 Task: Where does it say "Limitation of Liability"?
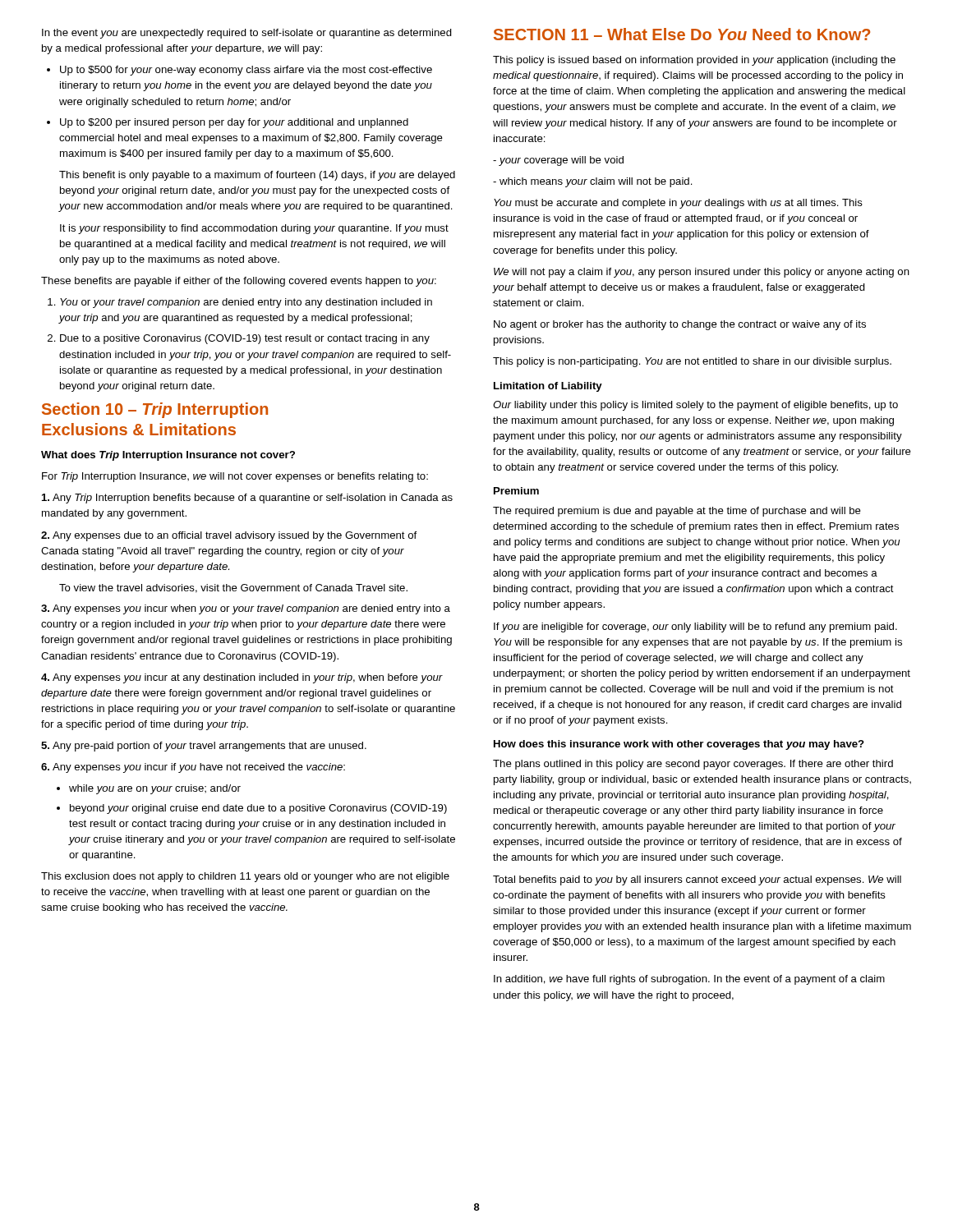point(548,387)
